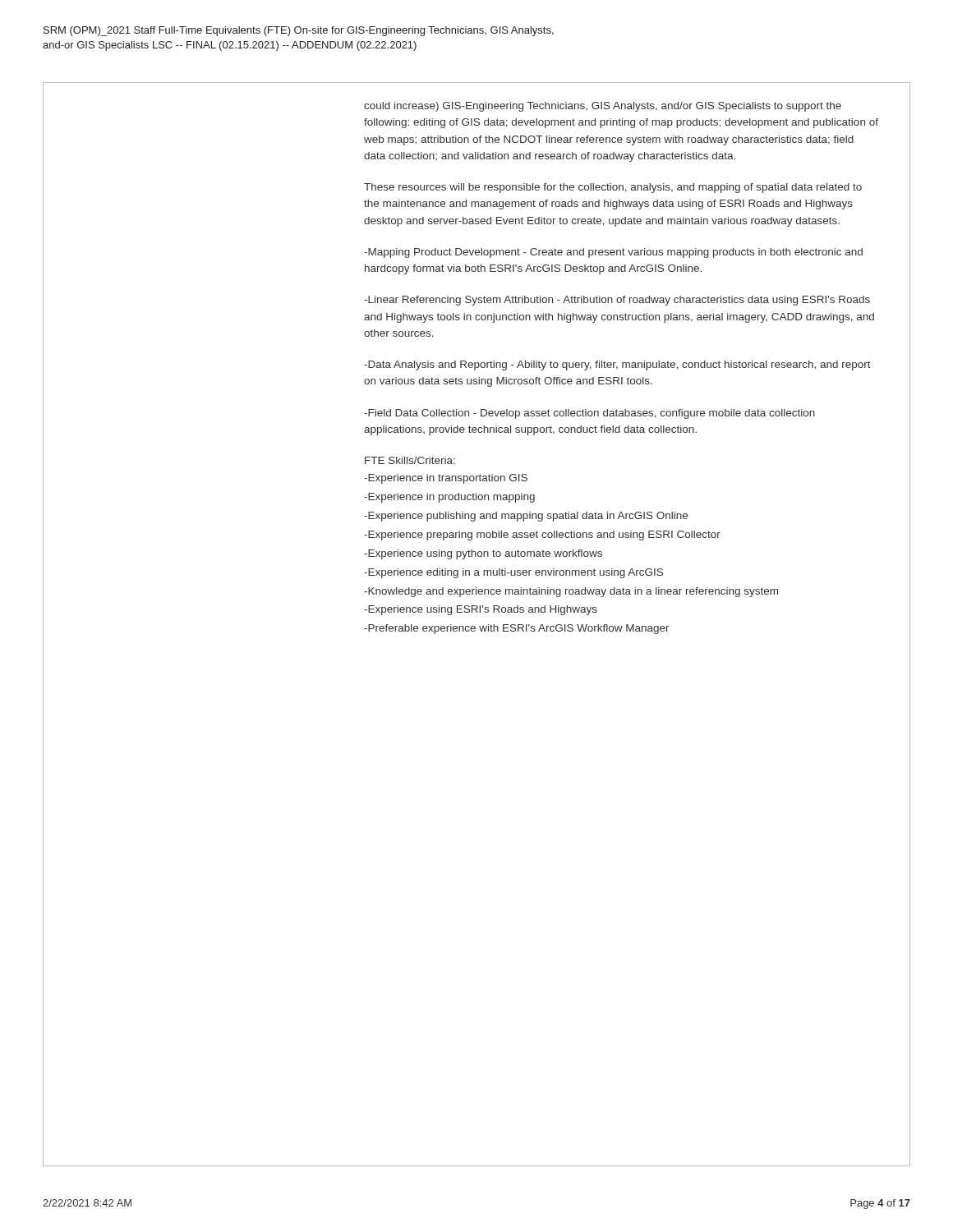Viewport: 953px width, 1232px height.
Task: Point to the block beginning "Data Analysis and Reporting - Ability to"
Action: [x=617, y=373]
